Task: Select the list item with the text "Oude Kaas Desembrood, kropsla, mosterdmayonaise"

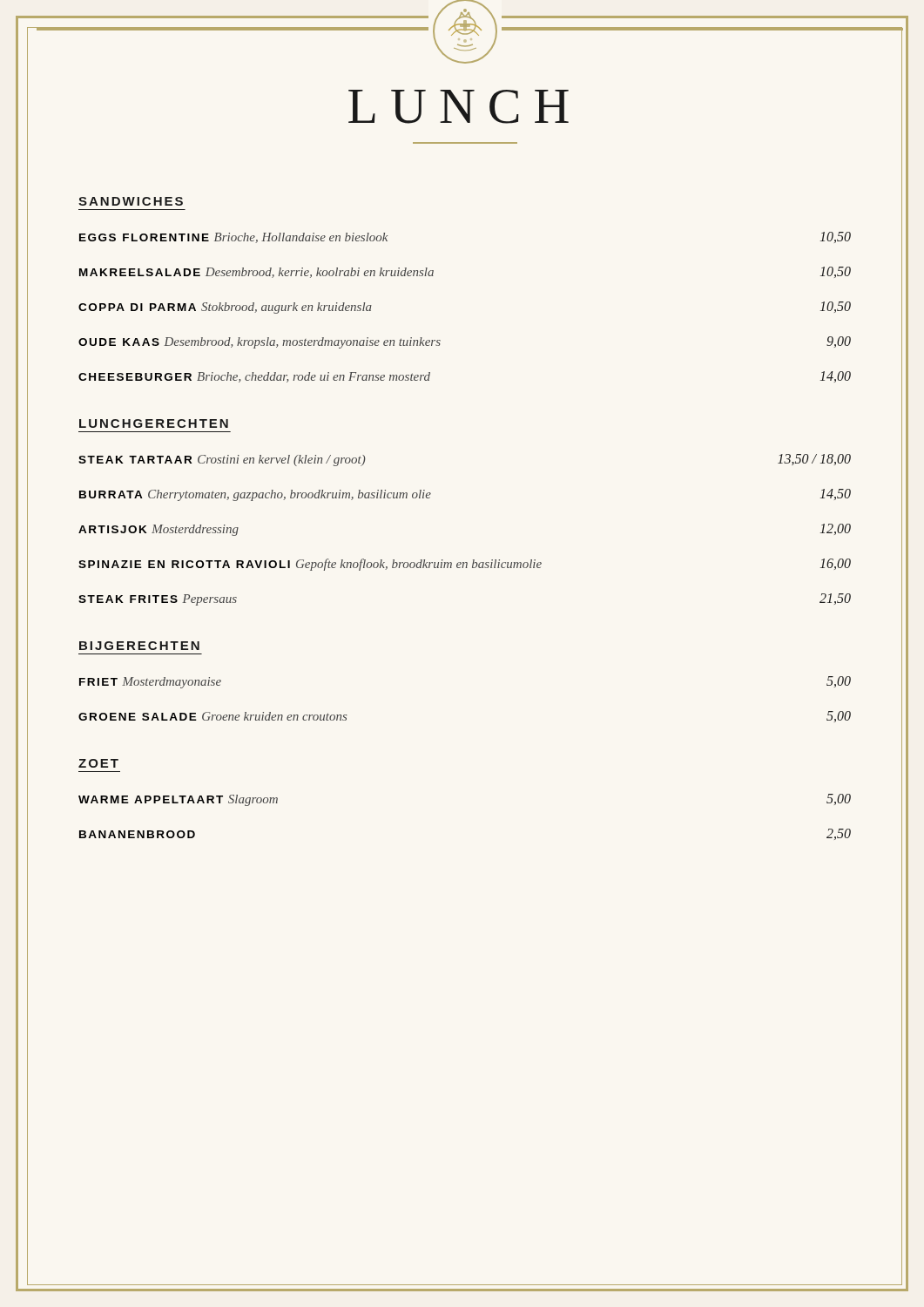Action: [x=252, y=343]
